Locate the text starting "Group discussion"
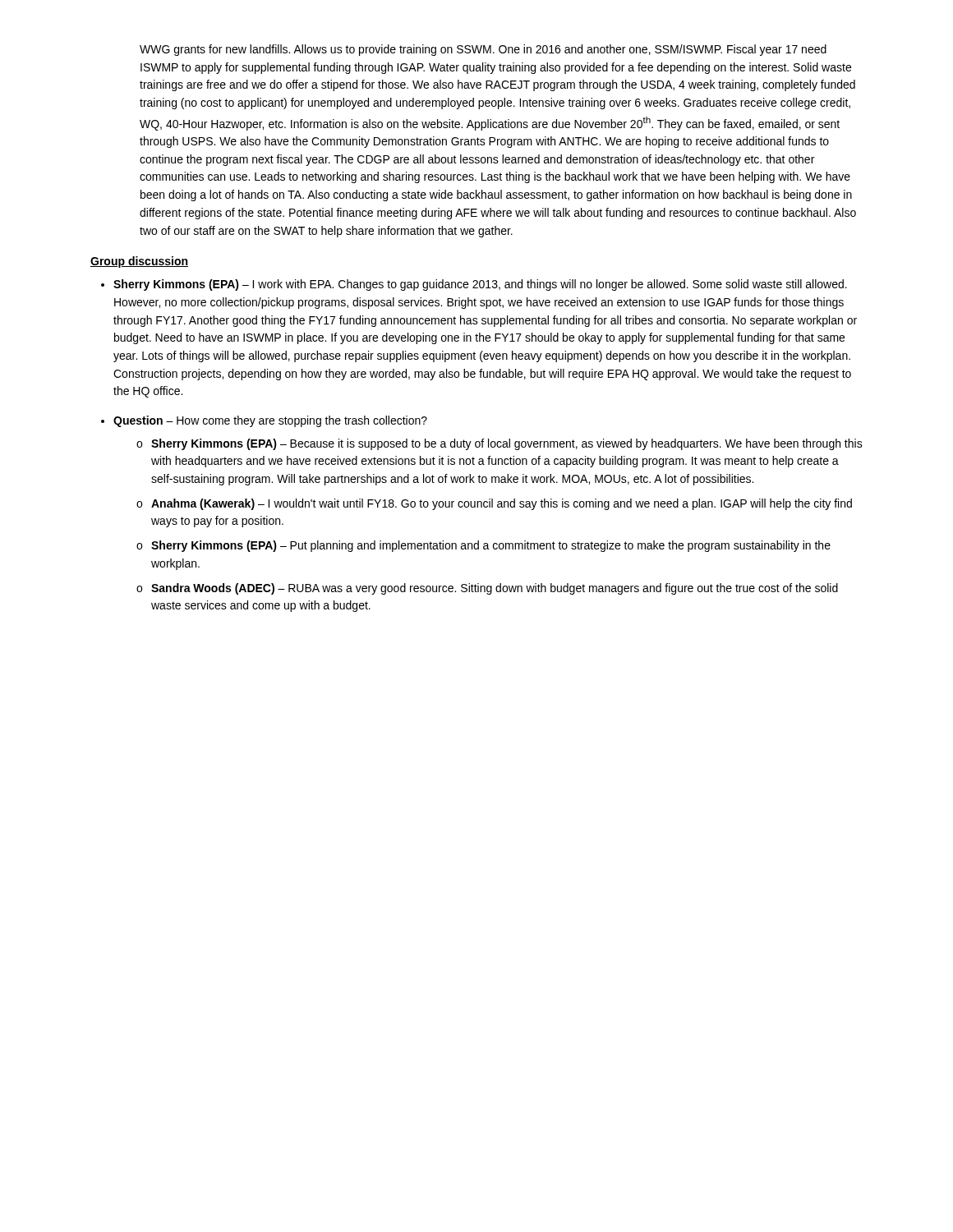The image size is (953, 1232). (x=139, y=261)
